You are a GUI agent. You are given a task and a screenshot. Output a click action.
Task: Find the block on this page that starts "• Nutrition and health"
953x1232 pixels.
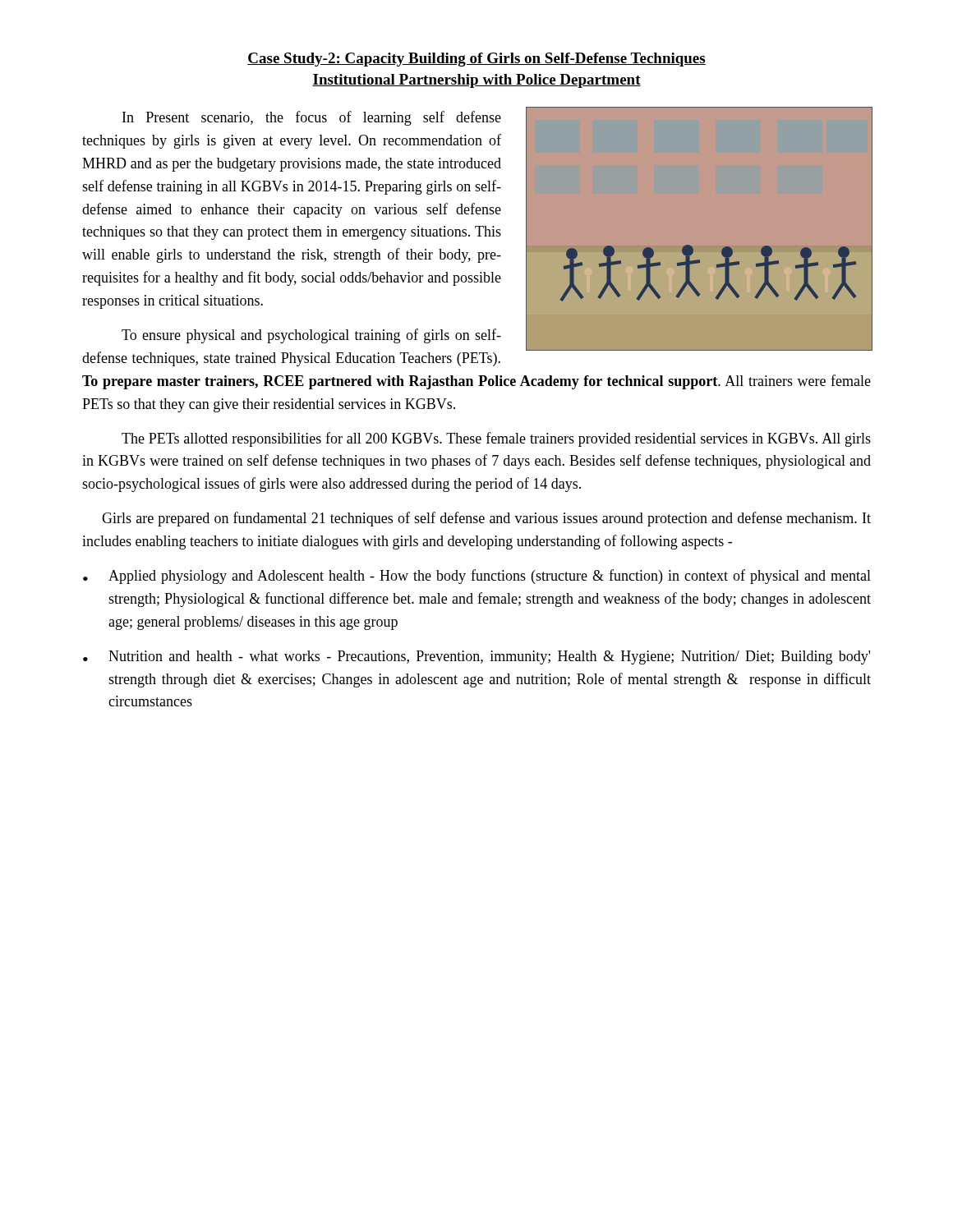(x=476, y=680)
